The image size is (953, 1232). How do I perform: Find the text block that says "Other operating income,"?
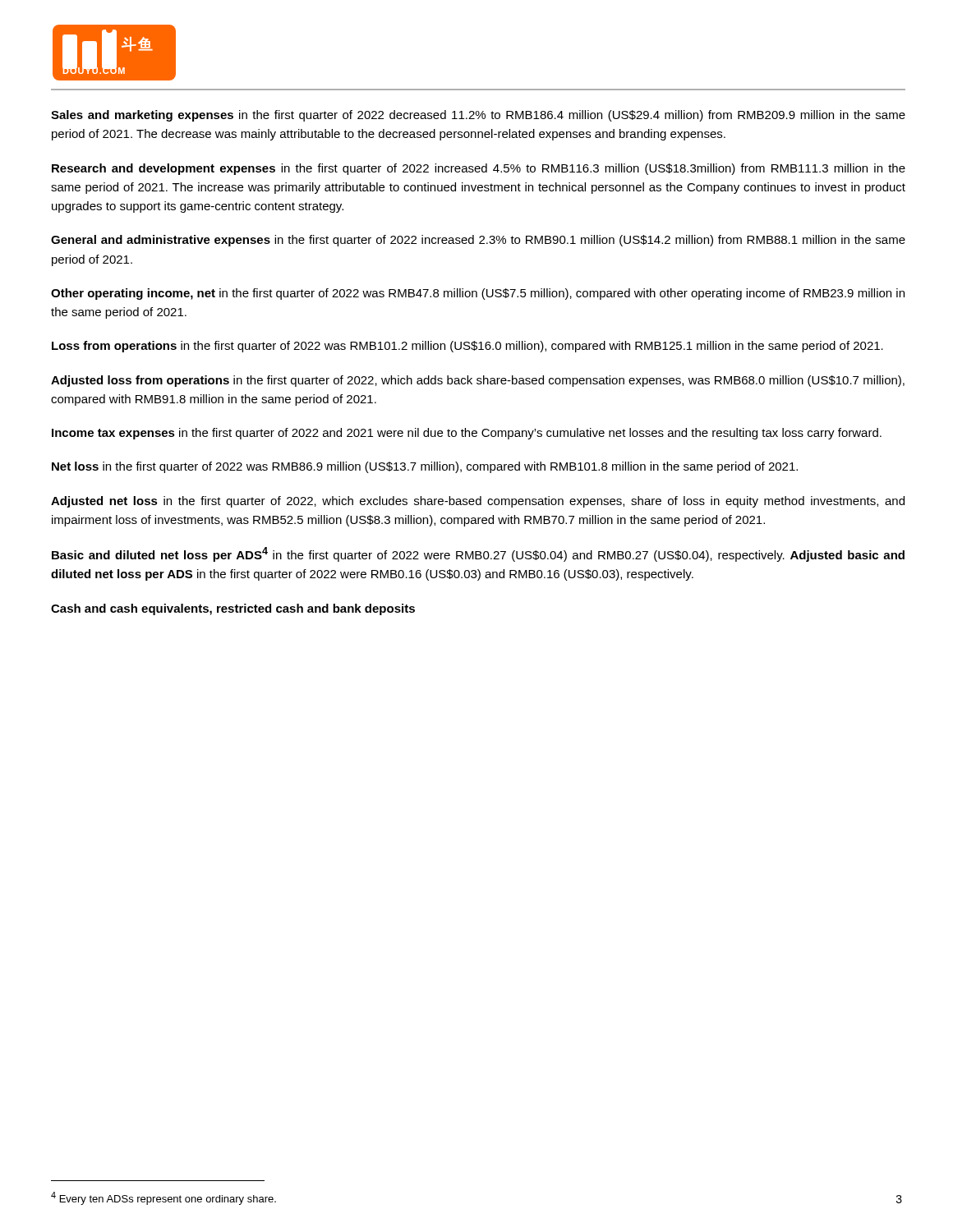(478, 302)
